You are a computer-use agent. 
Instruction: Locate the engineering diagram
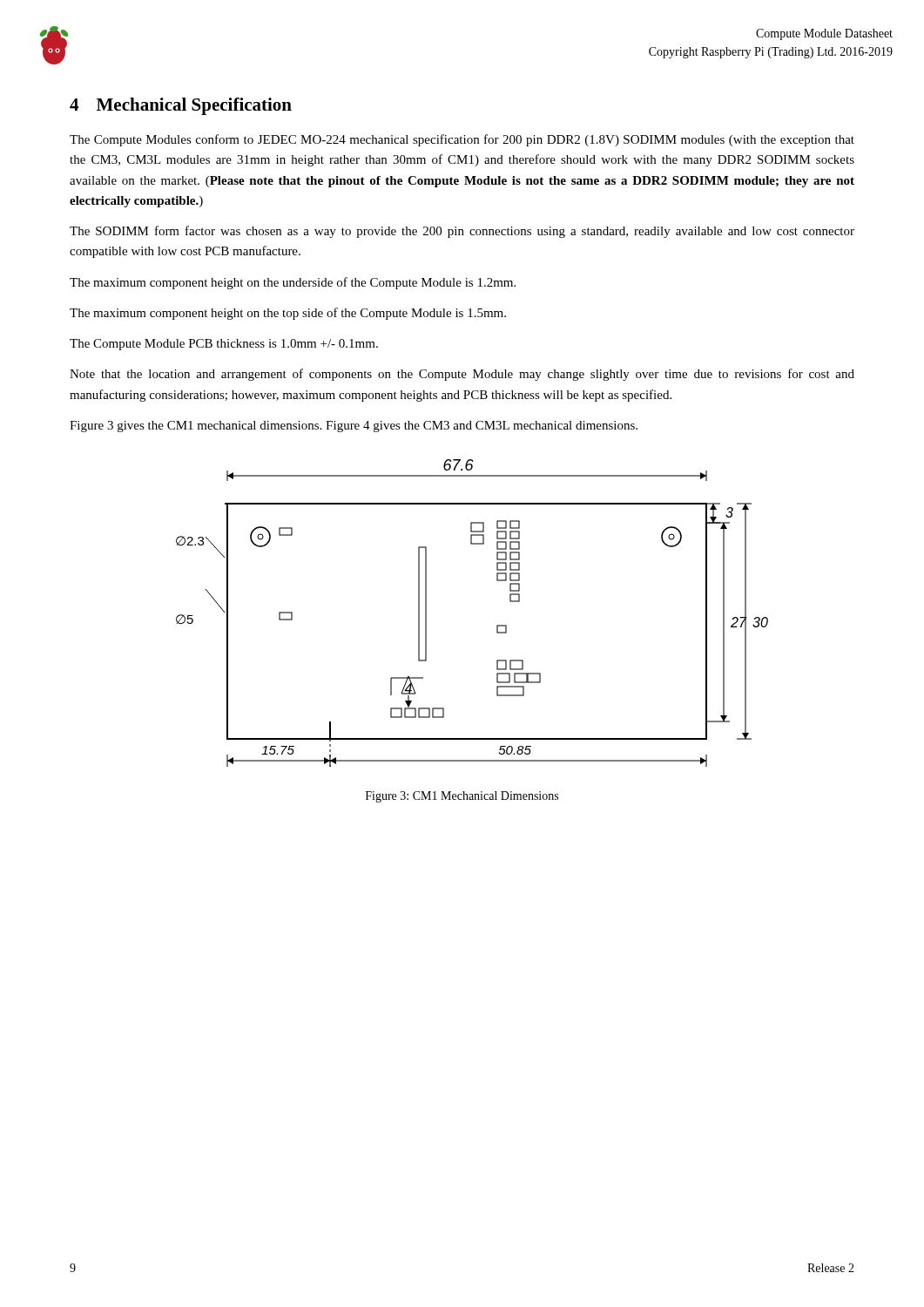click(462, 617)
